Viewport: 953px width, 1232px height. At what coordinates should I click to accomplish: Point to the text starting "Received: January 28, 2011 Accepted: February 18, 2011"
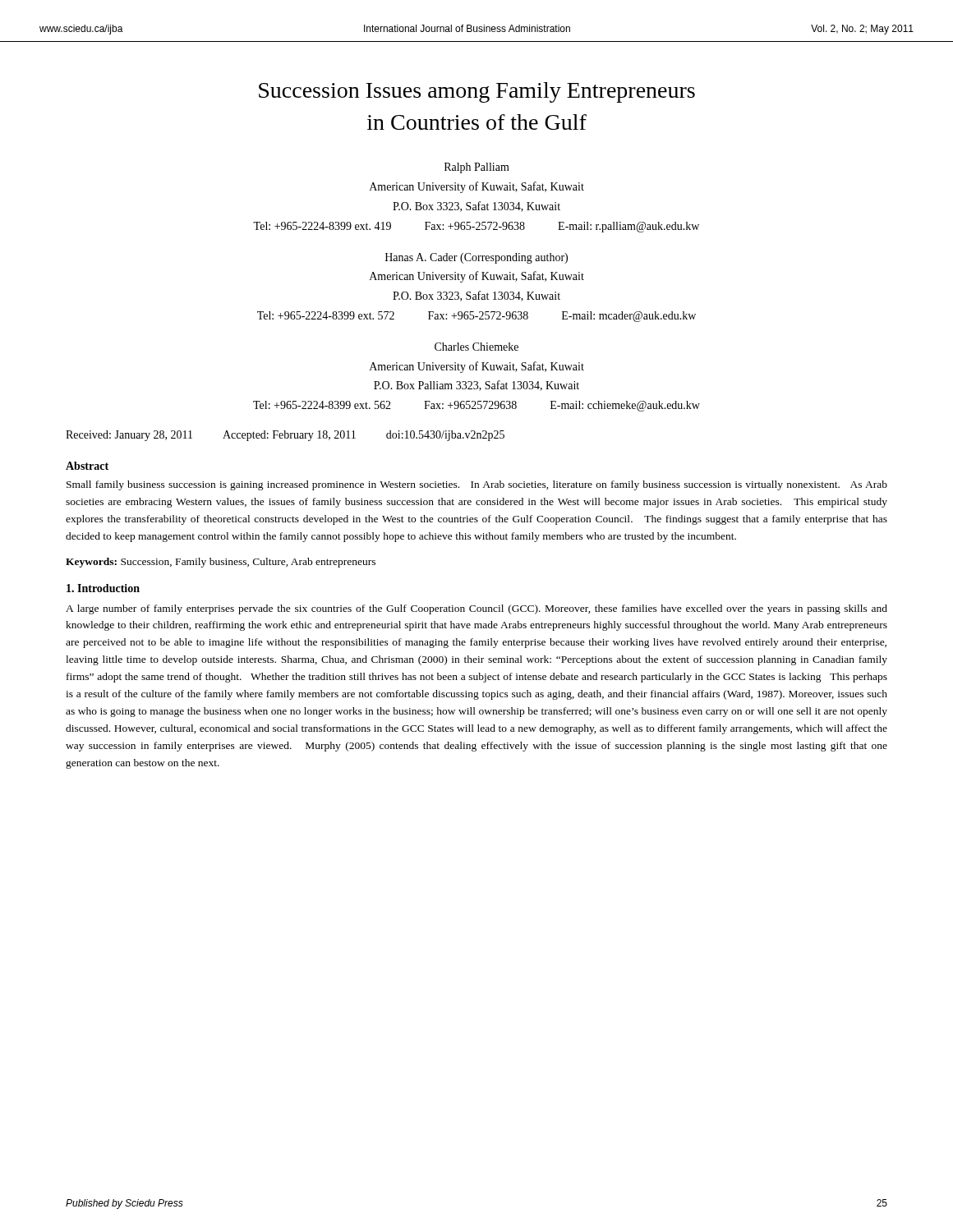pos(285,435)
